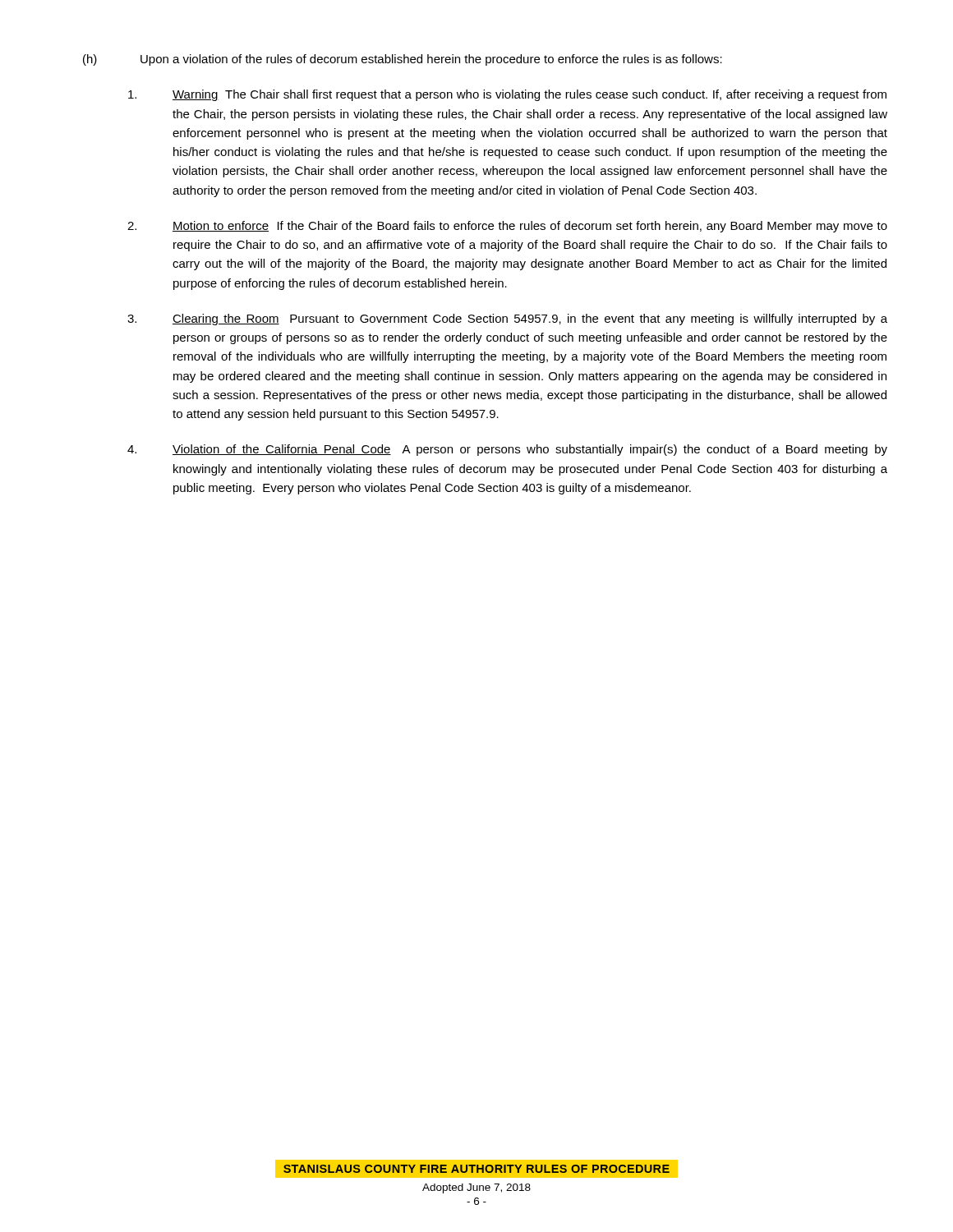
Task: Find the list item that says "Warning The Chair"
Action: [x=507, y=142]
